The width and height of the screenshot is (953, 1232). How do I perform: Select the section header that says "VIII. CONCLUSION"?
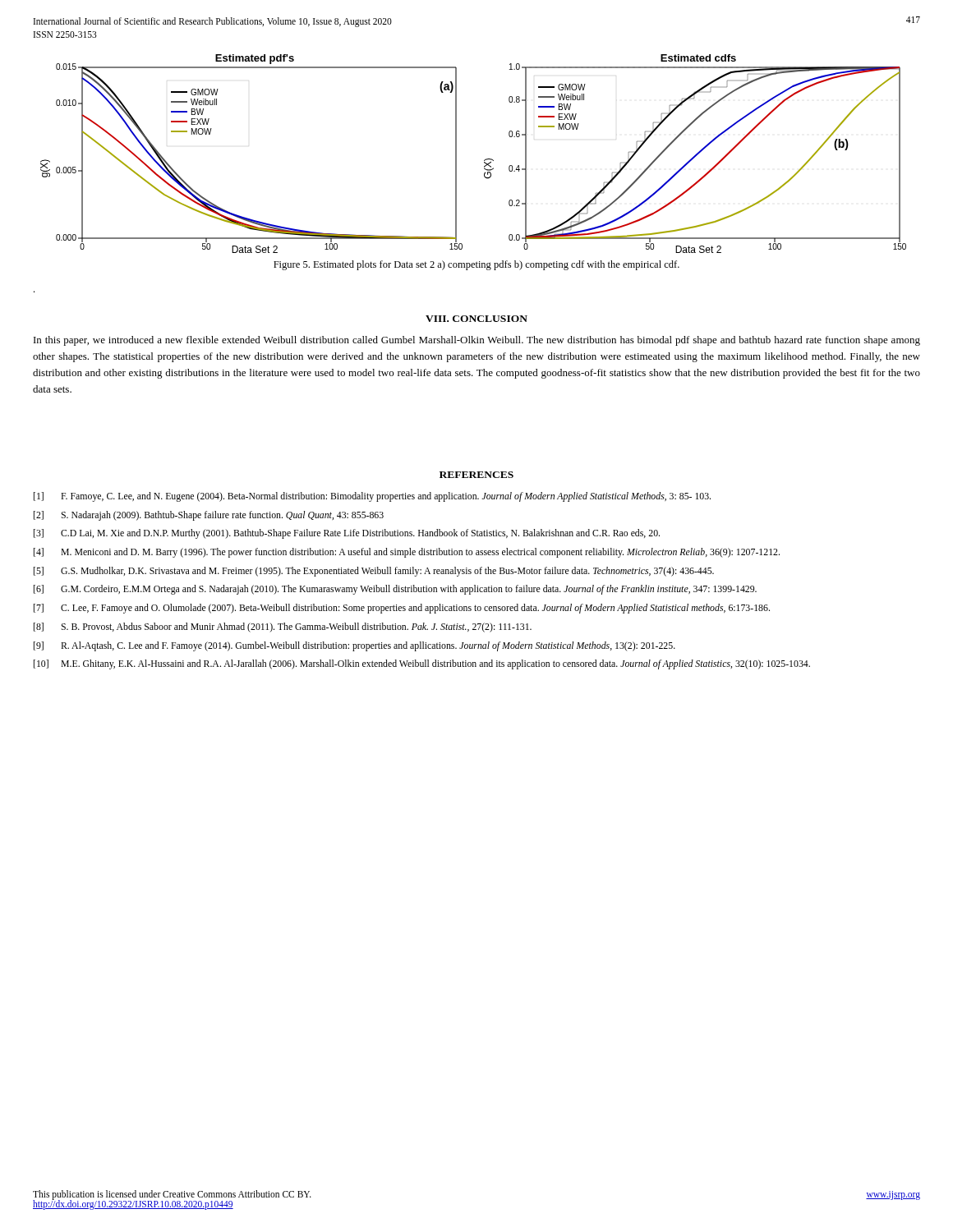[476, 318]
